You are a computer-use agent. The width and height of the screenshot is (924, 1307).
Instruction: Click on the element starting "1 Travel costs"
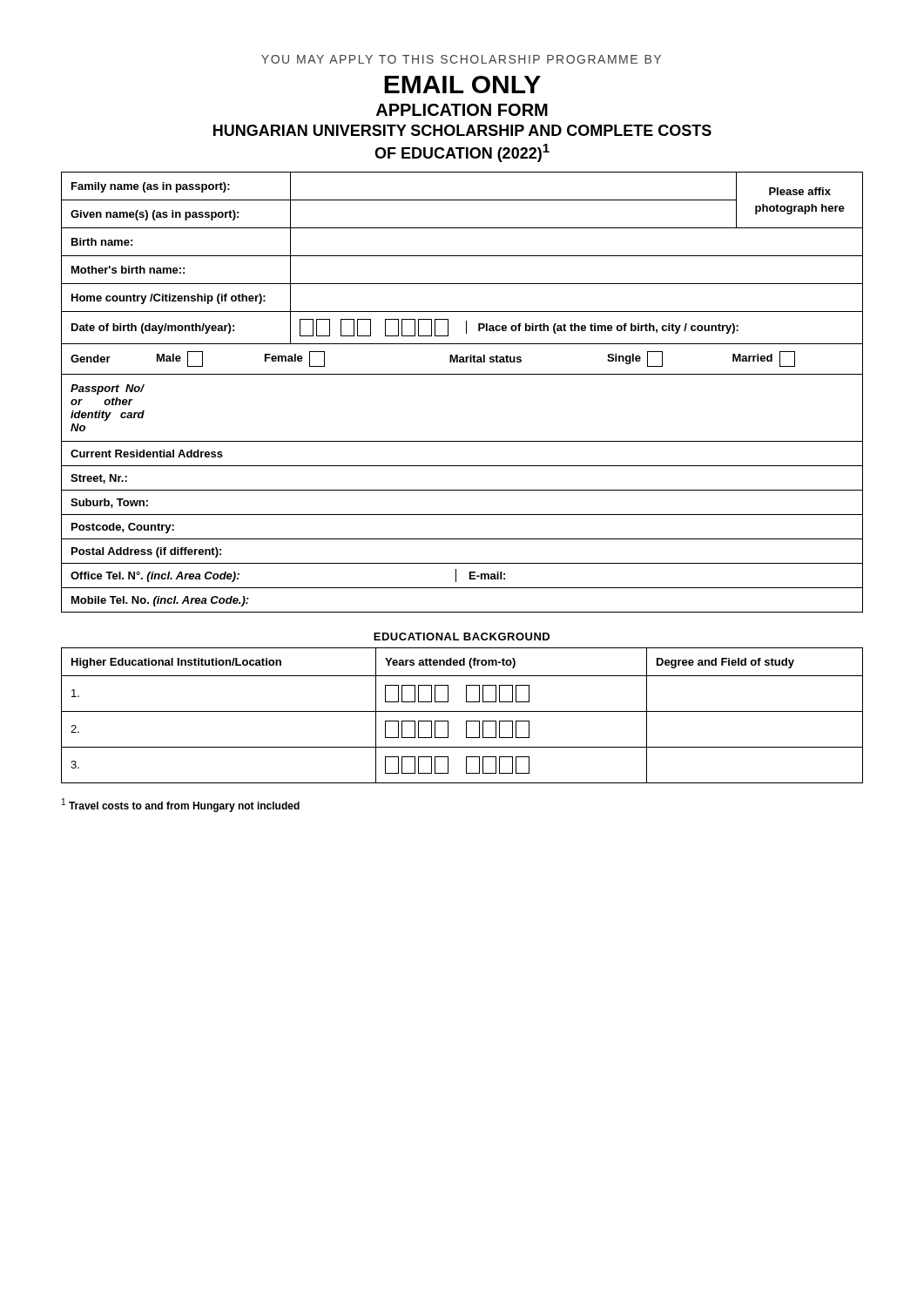click(x=180, y=804)
